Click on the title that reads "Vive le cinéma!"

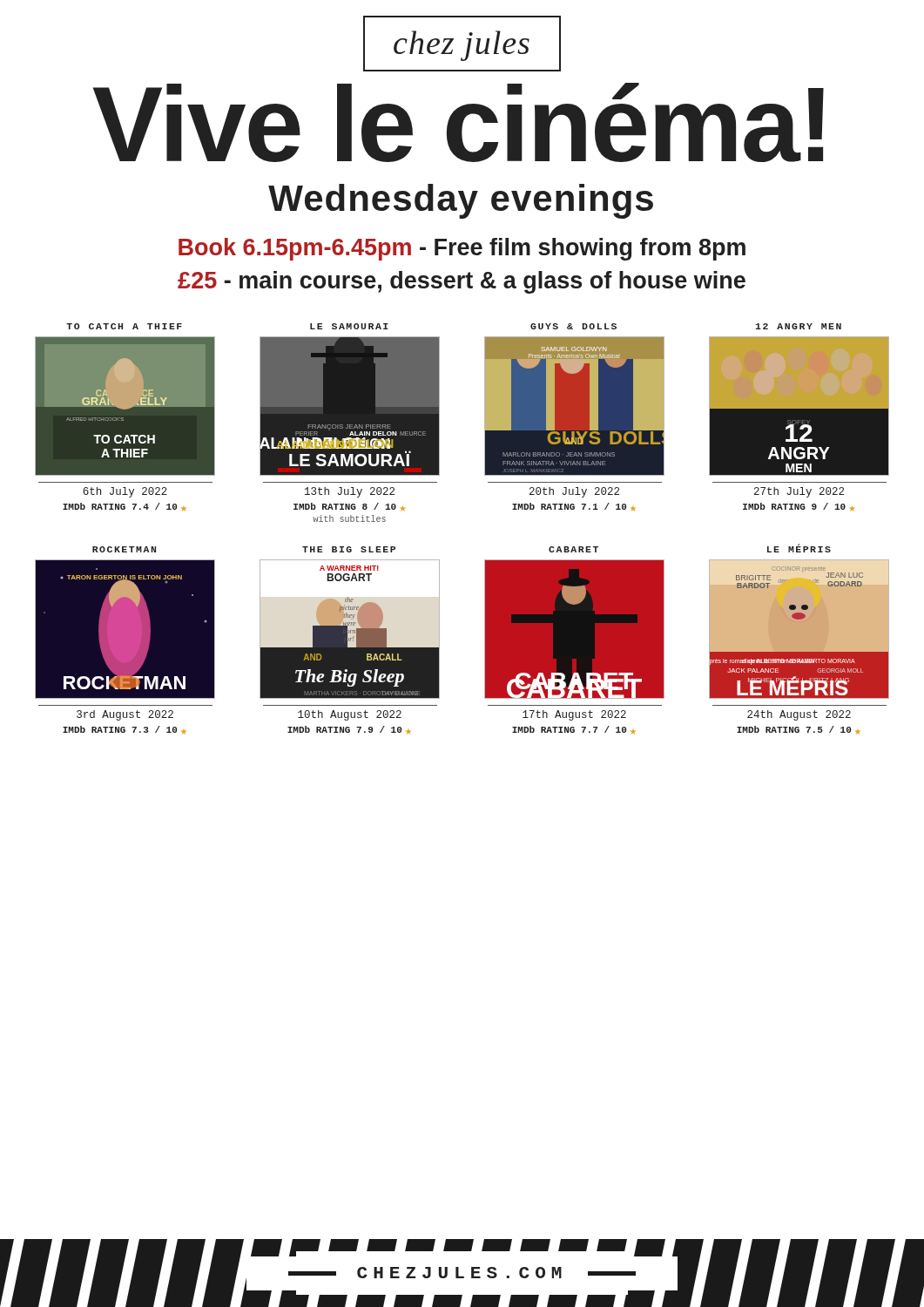[462, 125]
